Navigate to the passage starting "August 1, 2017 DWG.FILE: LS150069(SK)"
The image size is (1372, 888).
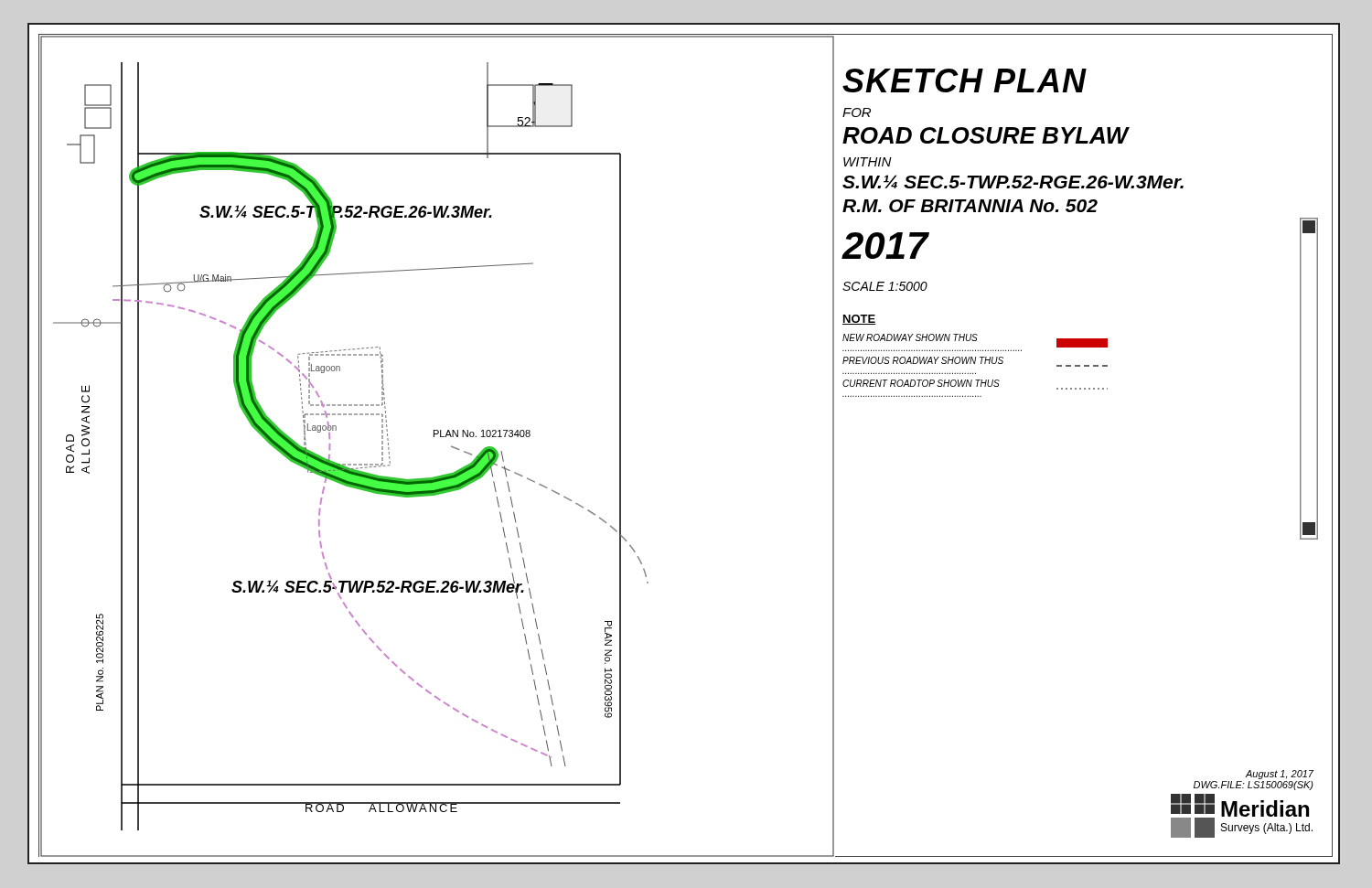(1253, 779)
